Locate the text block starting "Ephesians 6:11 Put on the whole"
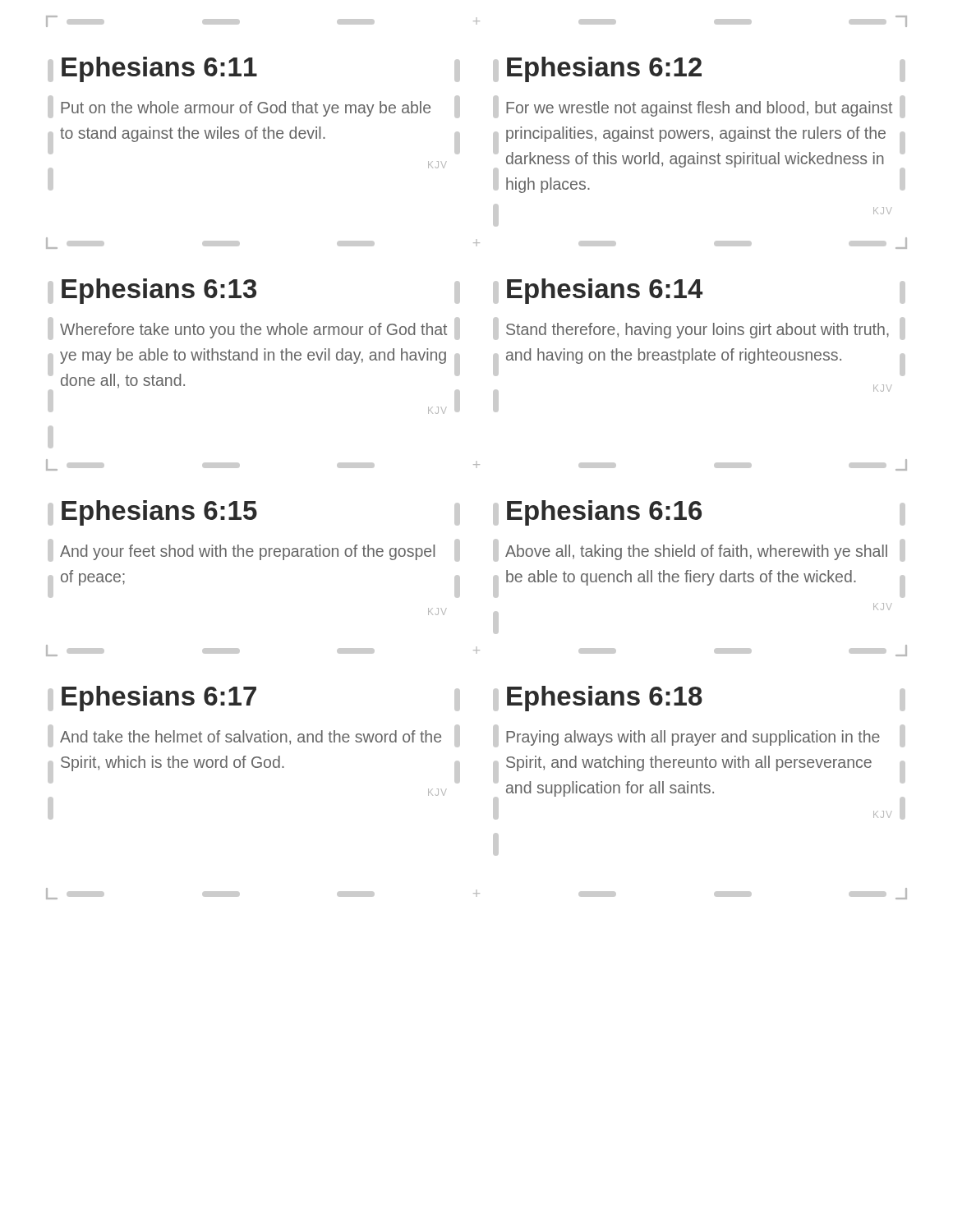 254,111
